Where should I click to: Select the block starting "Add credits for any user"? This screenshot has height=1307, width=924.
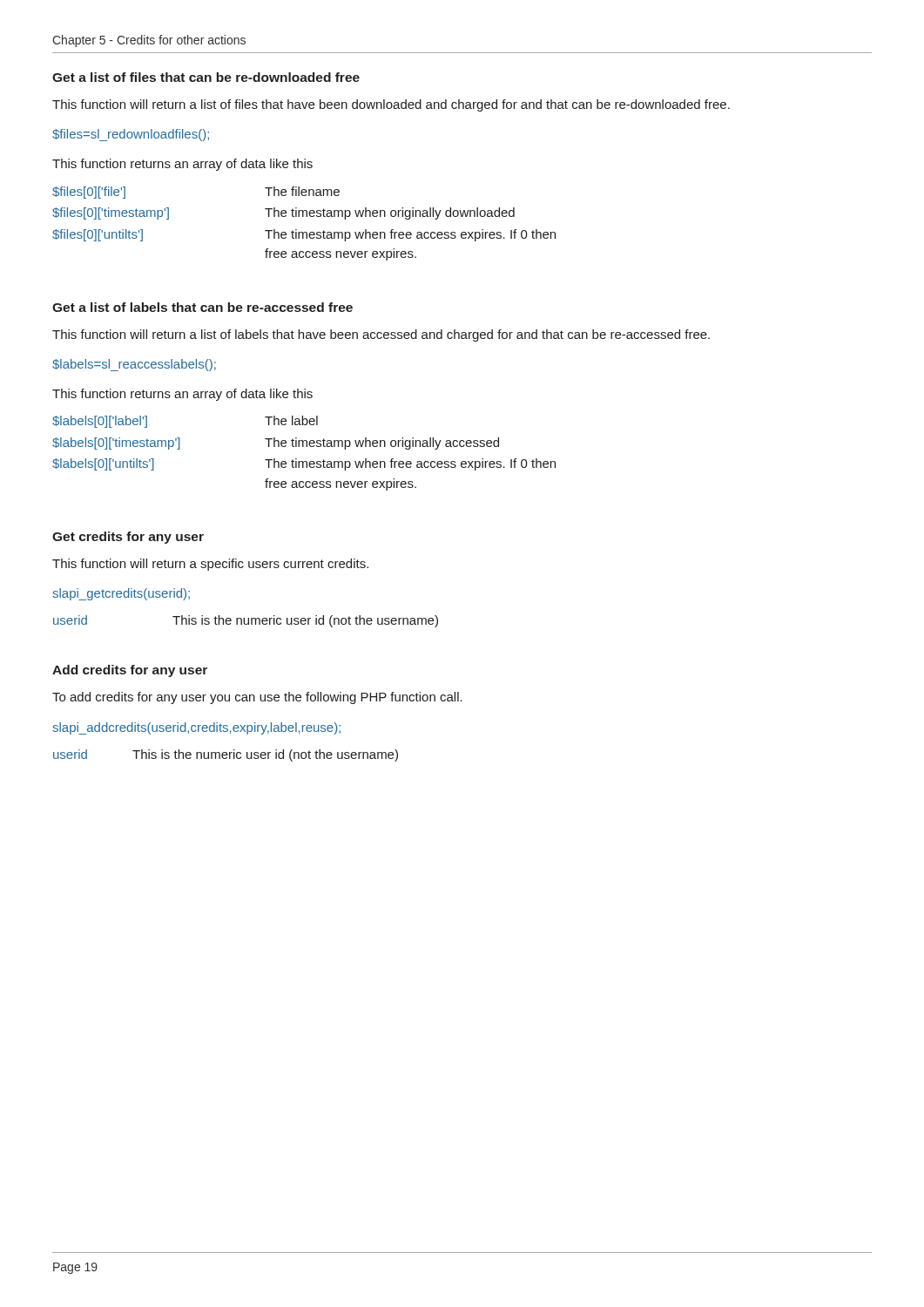point(130,670)
